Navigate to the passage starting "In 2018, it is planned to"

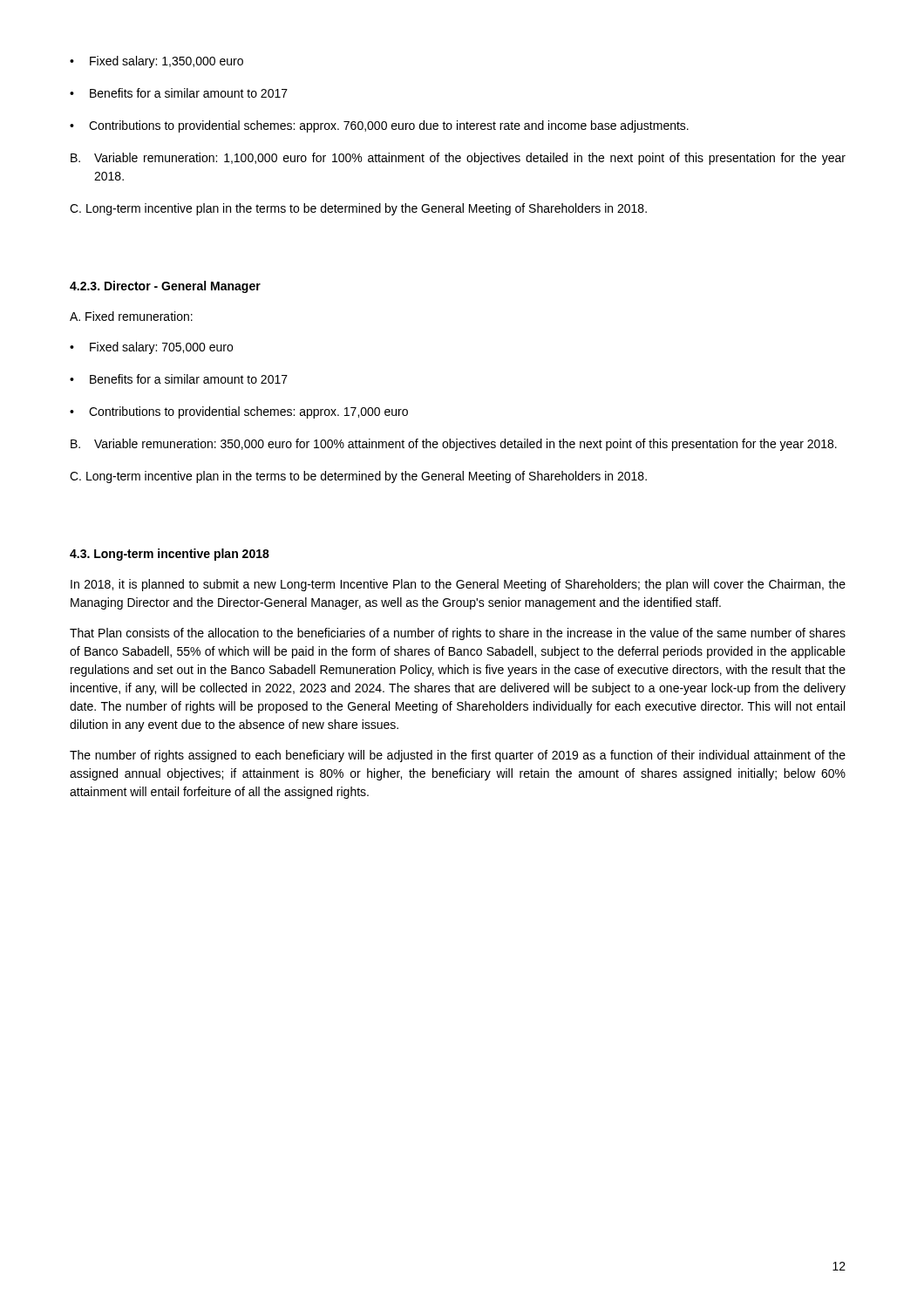click(x=458, y=593)
